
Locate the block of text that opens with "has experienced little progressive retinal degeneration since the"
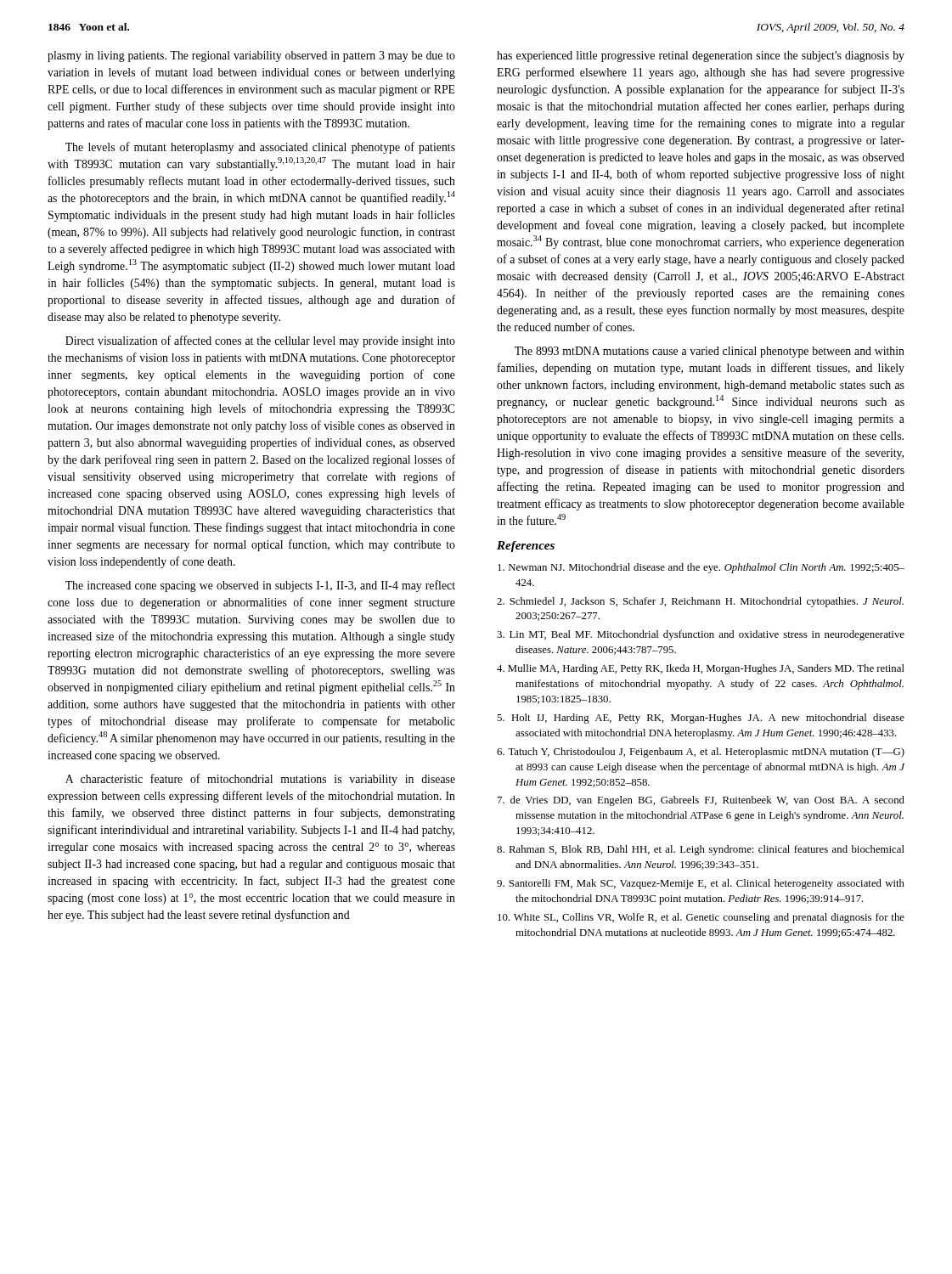701,289
